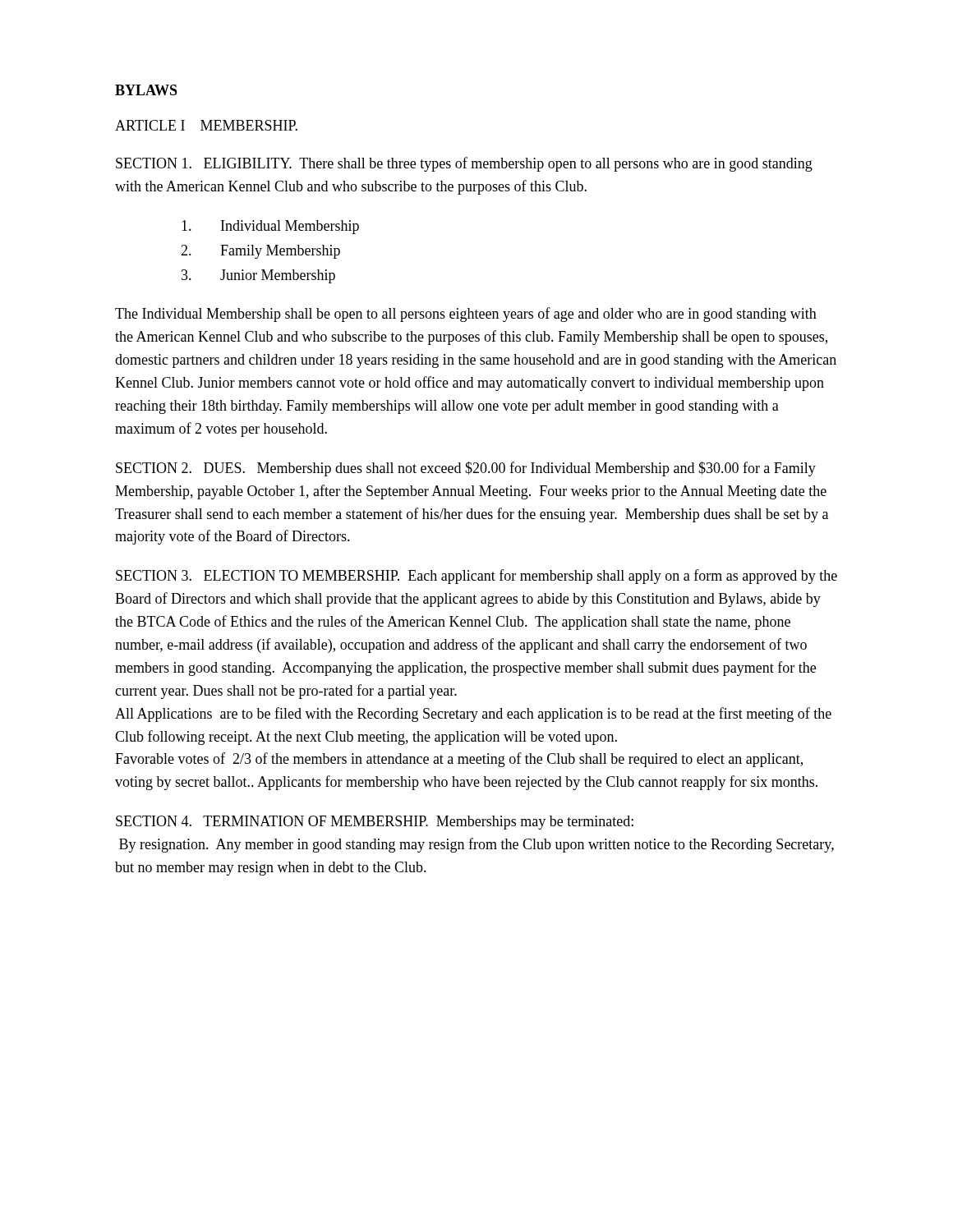Where is the passage that starts "SECTION 2. DUES. Membership dues shall not"?
This screenshot has height=1232, width=953.
pyautogui.click(x=472, y=502)
